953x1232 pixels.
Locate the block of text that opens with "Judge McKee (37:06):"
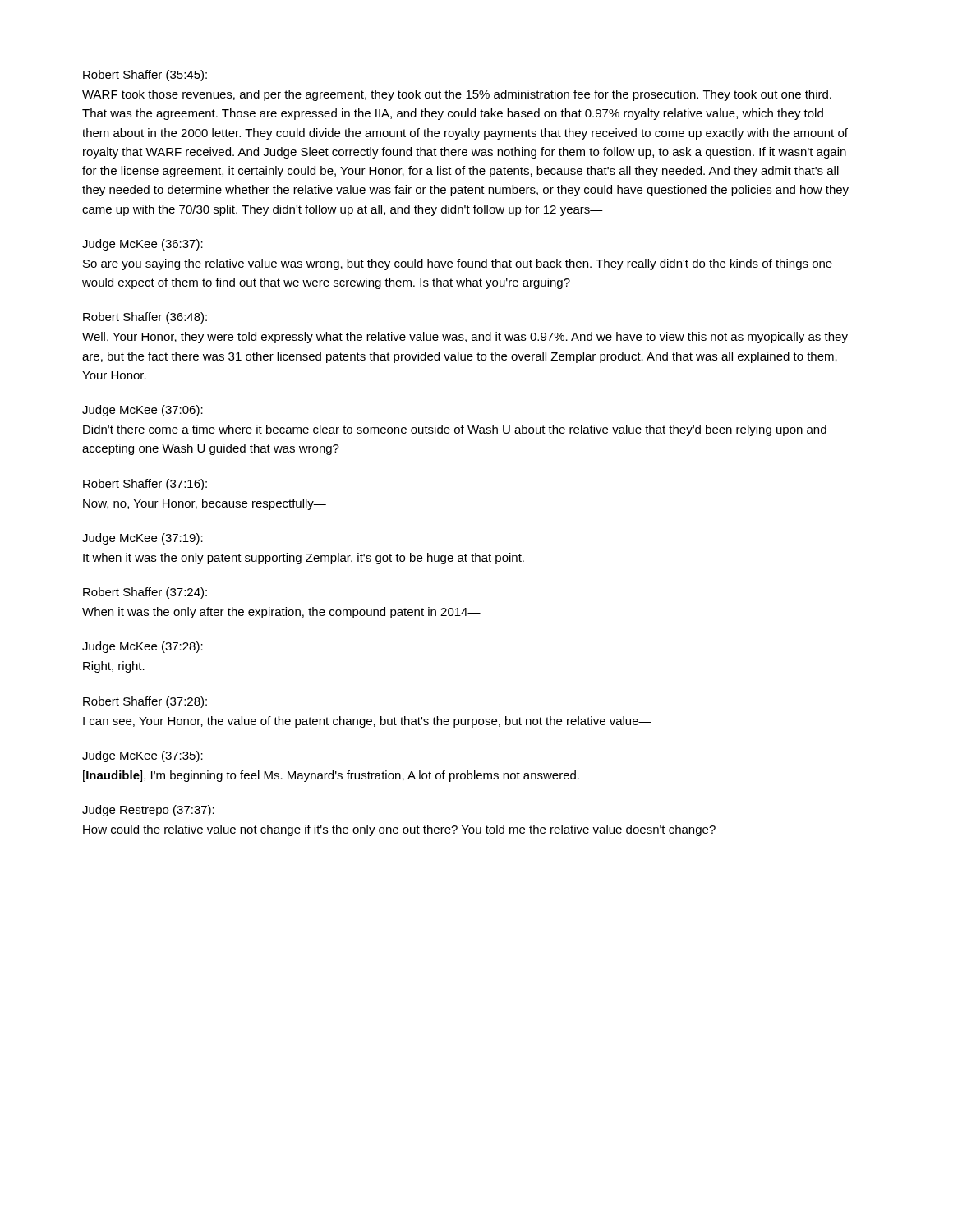coord(468,430)
